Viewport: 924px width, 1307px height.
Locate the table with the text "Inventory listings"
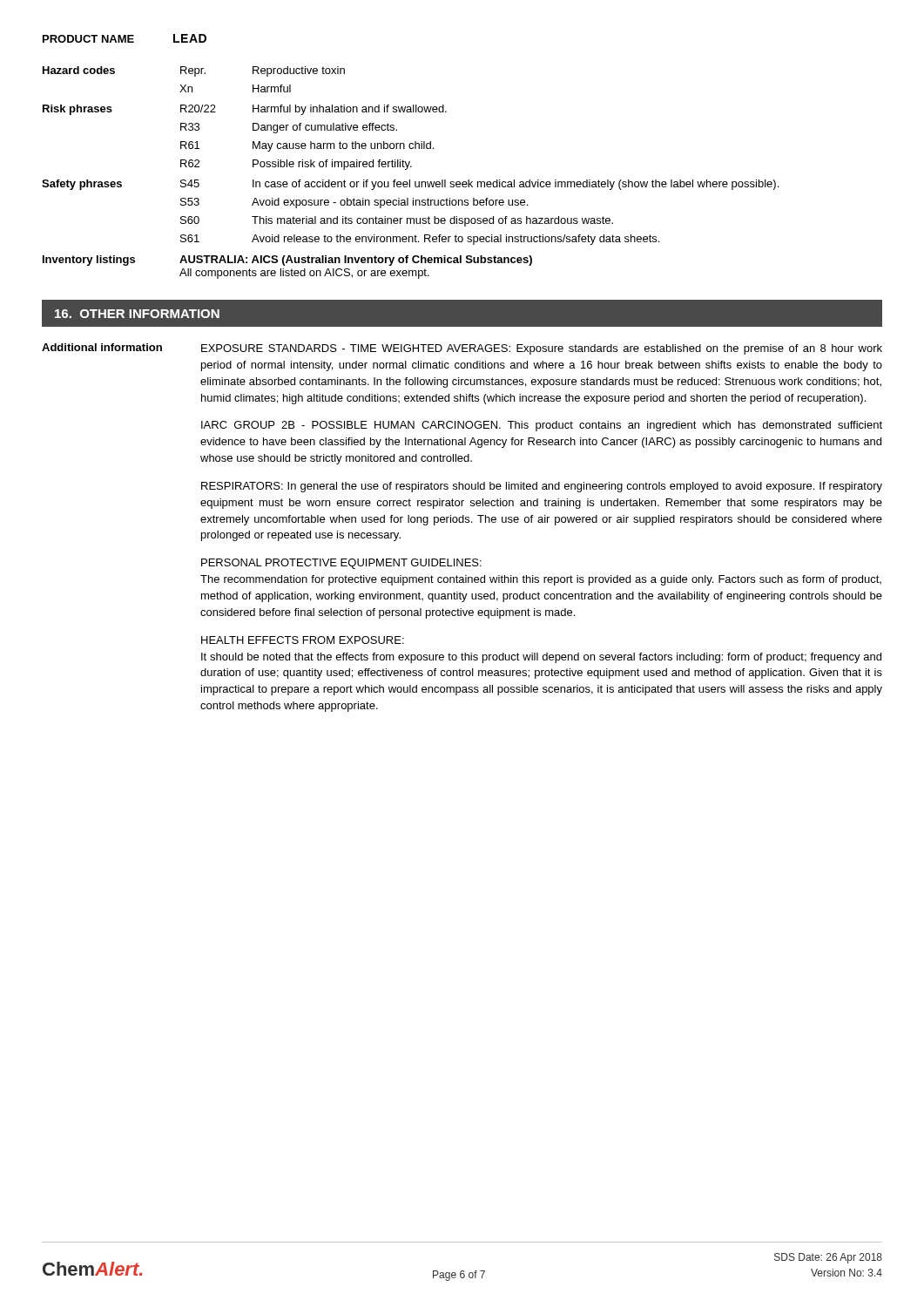point(462,172)
